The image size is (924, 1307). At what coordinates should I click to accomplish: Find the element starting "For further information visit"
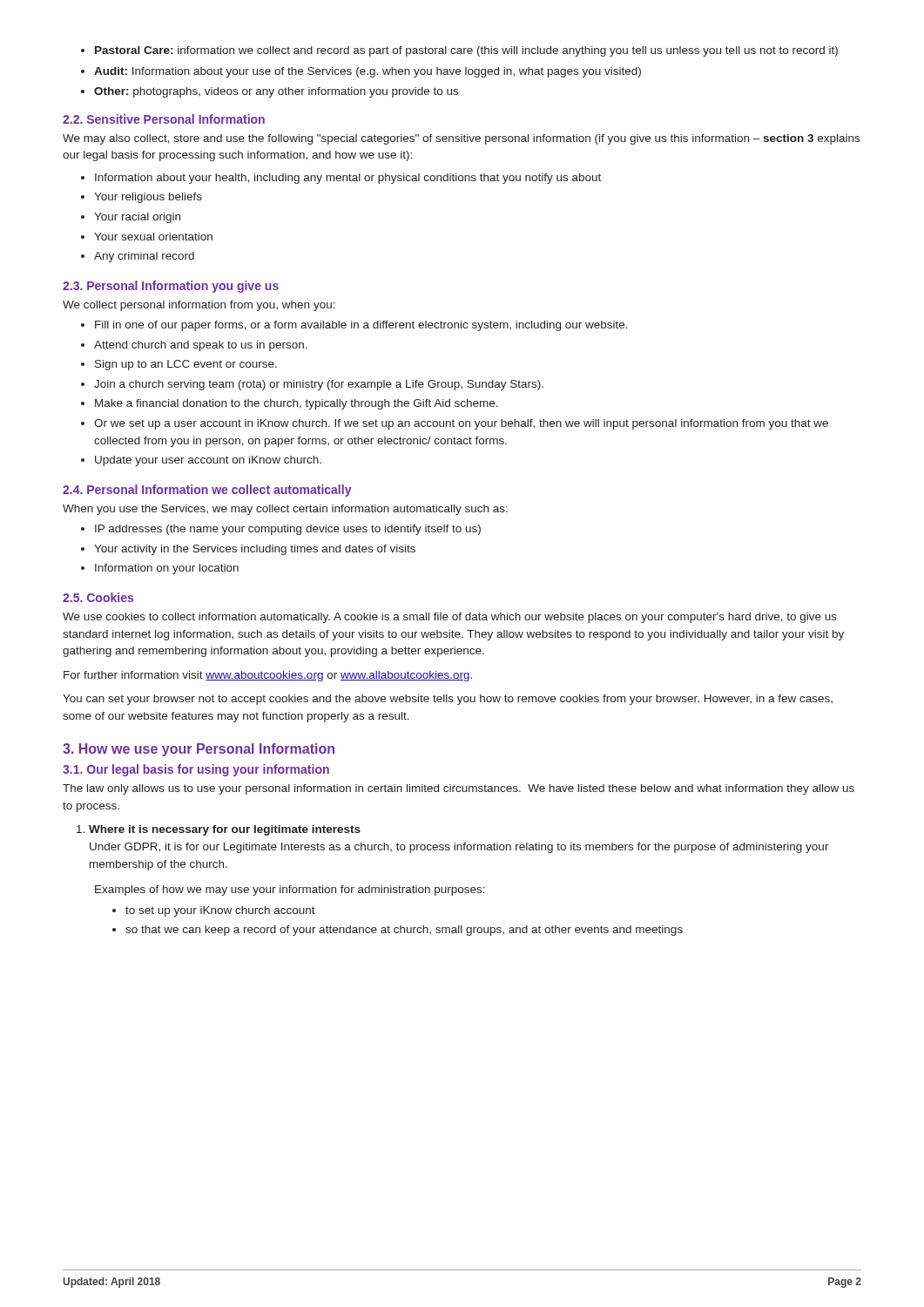[x=462, y=675]
